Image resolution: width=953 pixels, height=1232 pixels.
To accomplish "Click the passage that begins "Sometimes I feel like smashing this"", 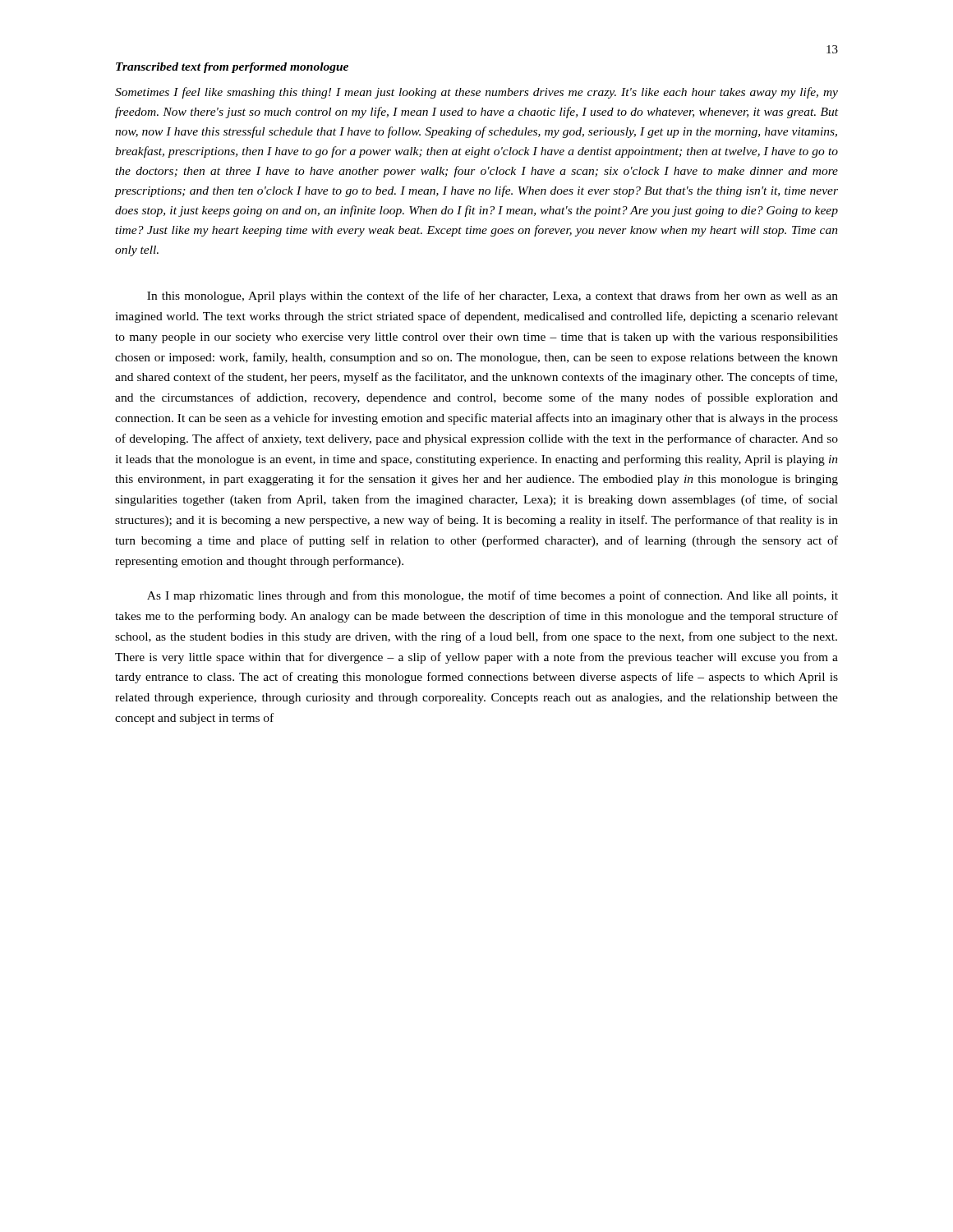I will [476, 171].
